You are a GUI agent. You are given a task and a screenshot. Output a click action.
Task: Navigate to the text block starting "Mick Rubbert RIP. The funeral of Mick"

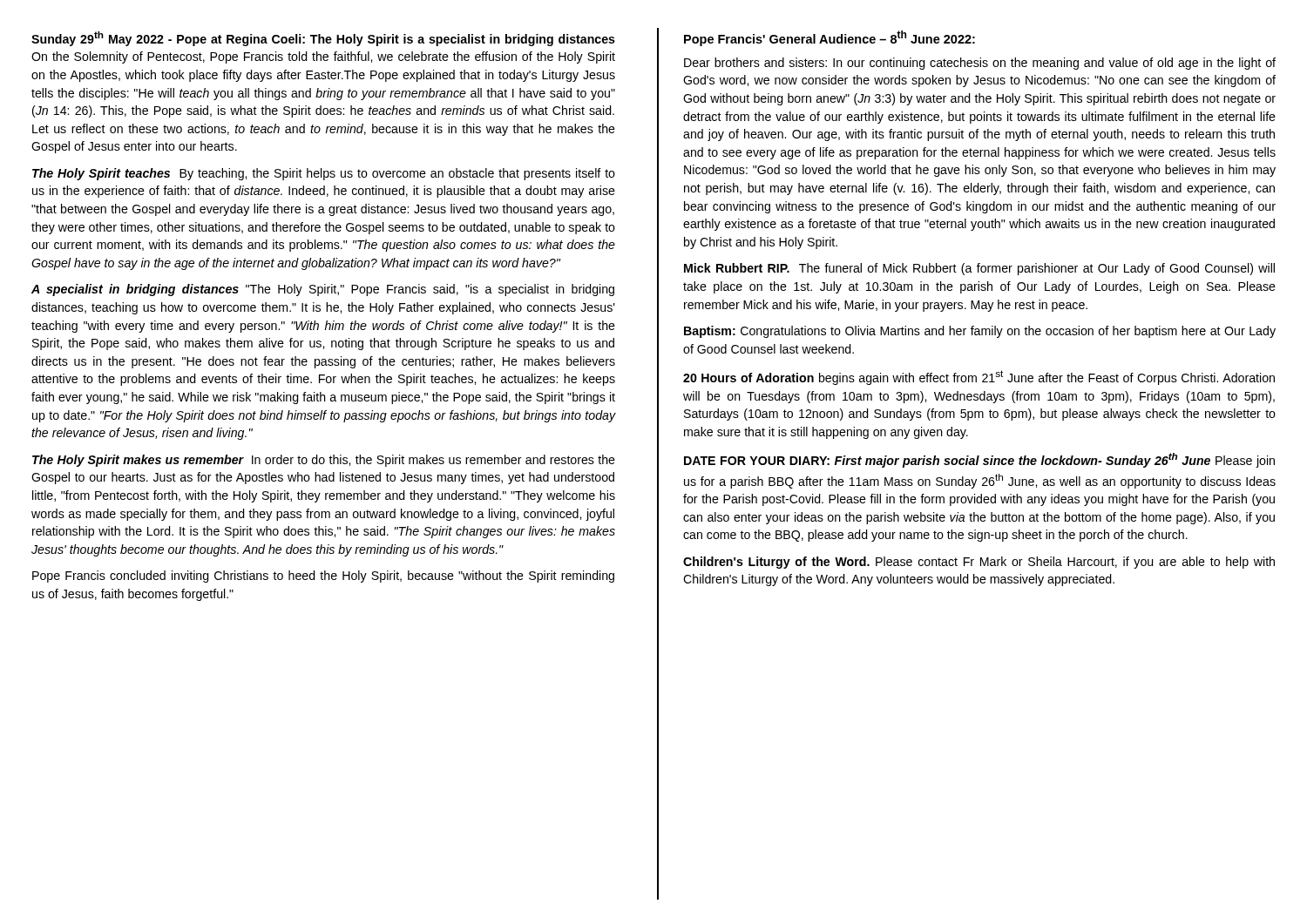pyautogui.click(x=979, y=286)
